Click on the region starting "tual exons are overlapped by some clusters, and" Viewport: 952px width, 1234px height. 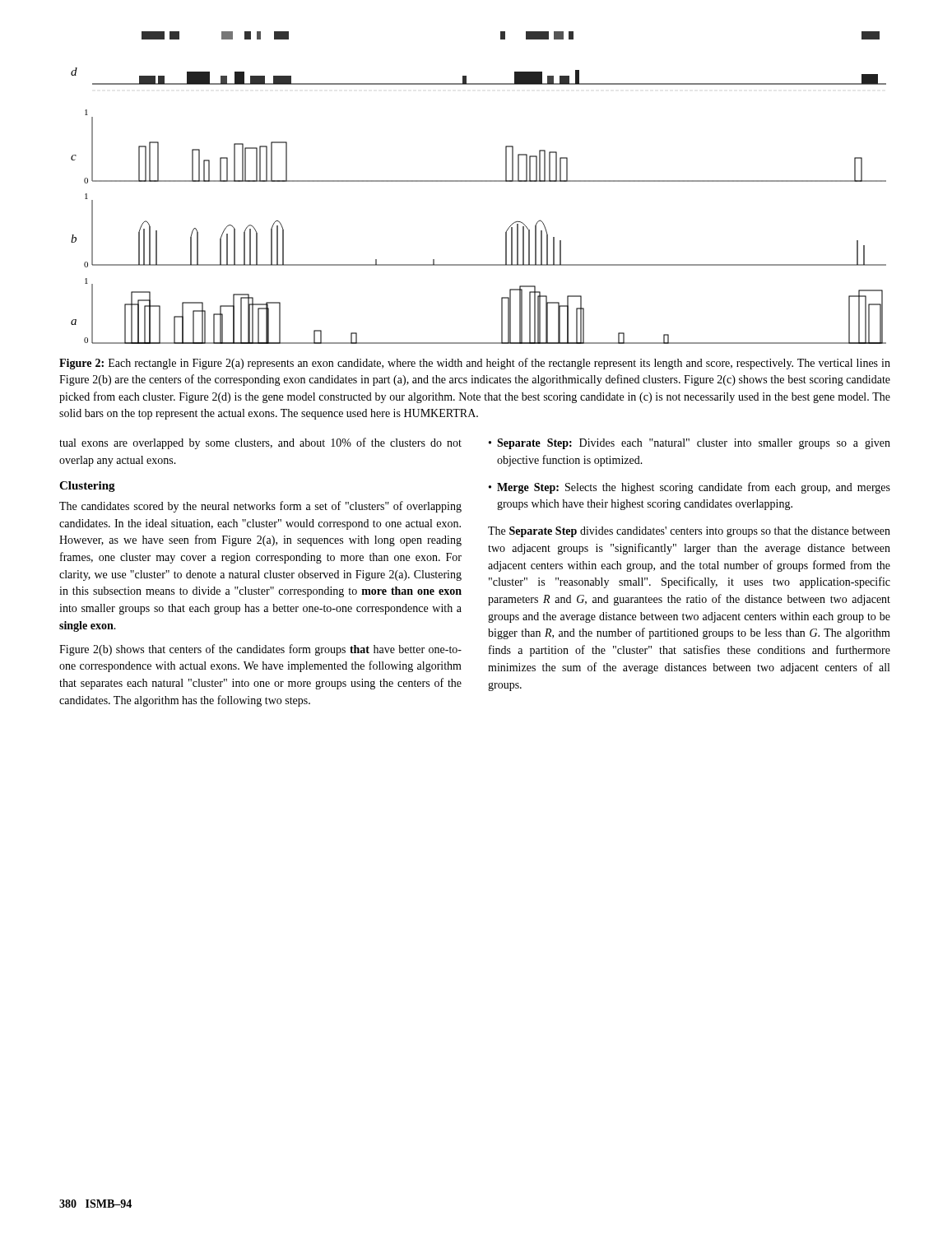pyautogui.click(x=260, y=452)
